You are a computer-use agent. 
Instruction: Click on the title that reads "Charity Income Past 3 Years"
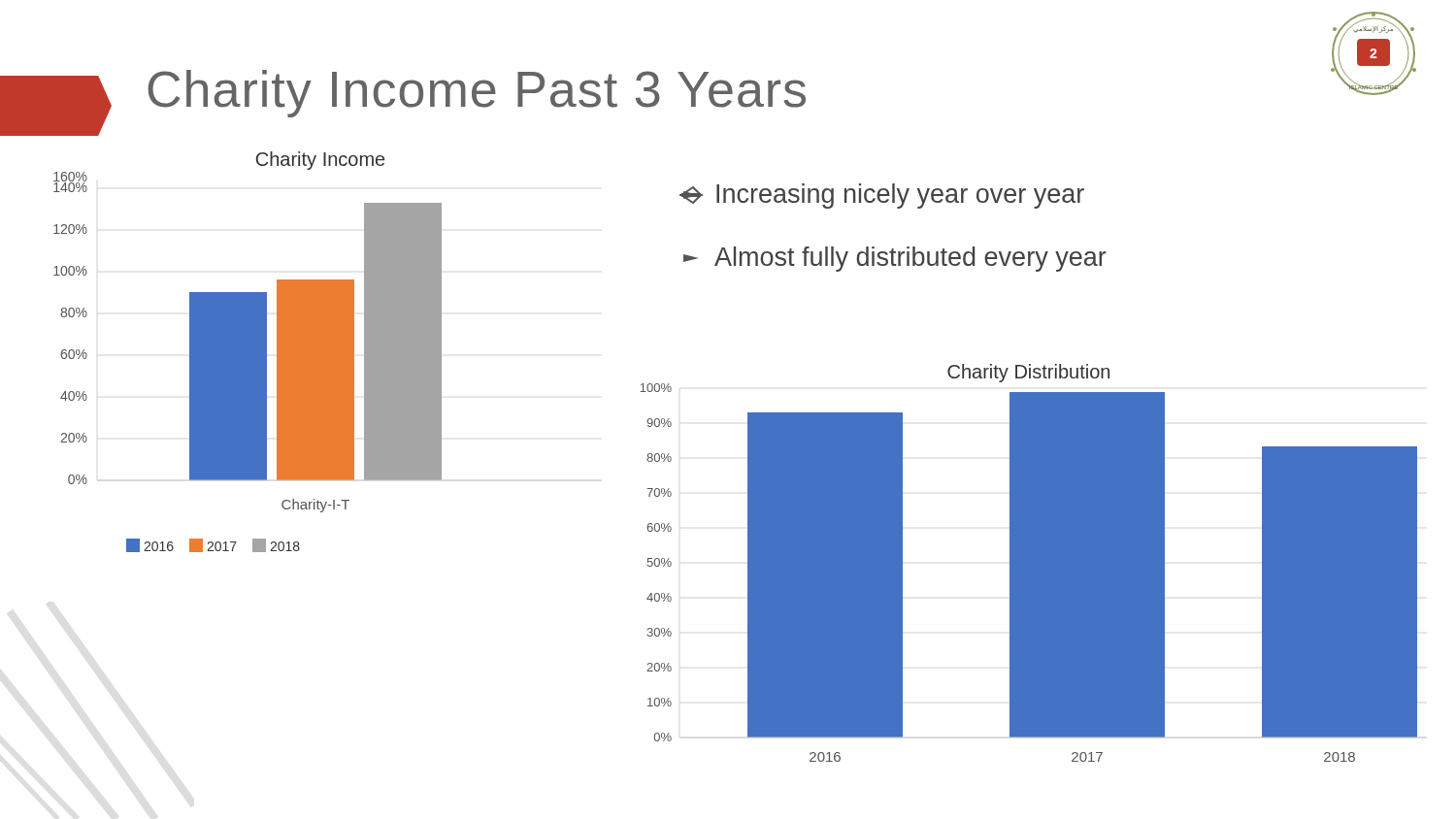[582, 89]
